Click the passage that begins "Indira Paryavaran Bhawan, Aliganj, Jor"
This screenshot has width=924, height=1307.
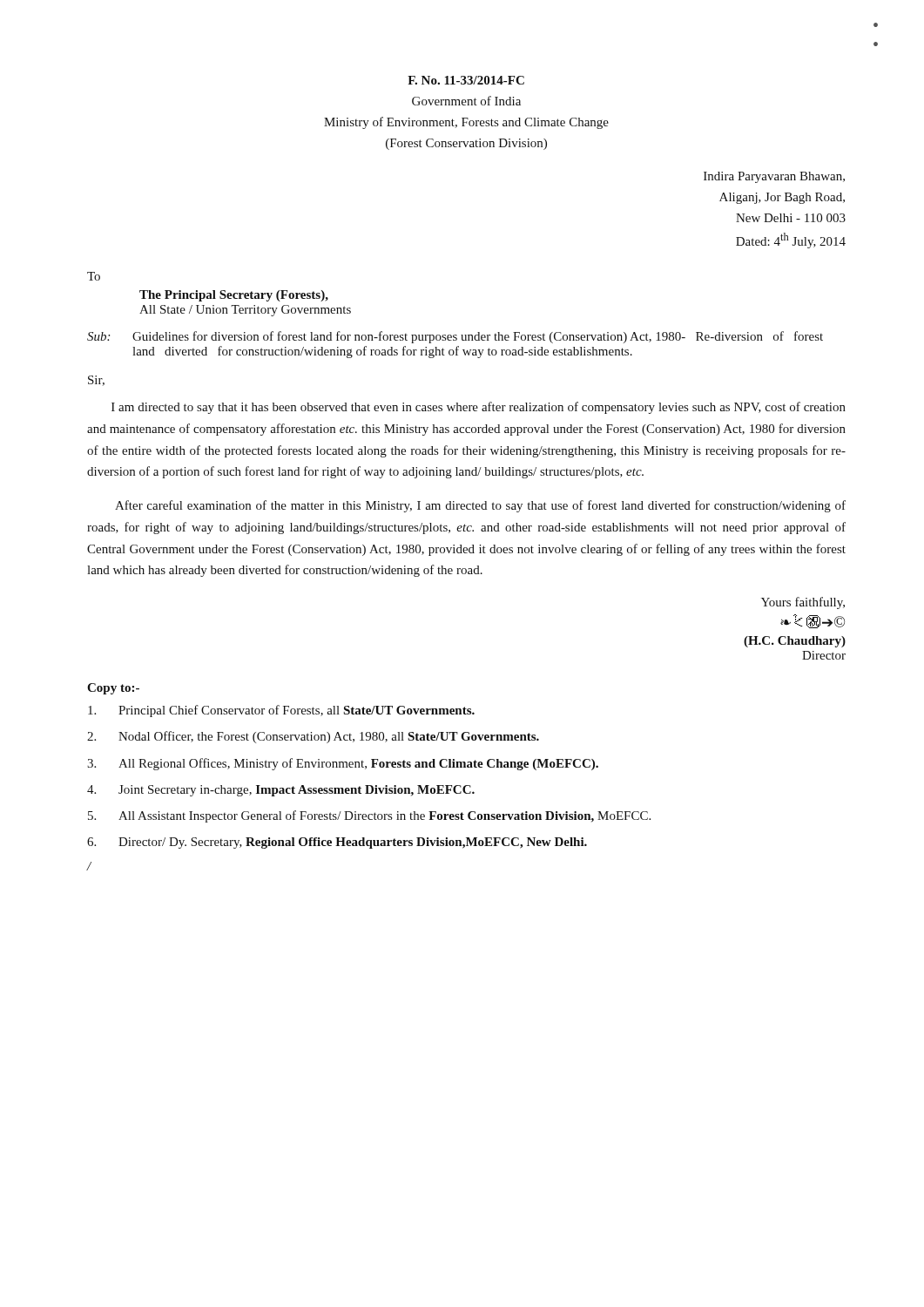(774, 209)
